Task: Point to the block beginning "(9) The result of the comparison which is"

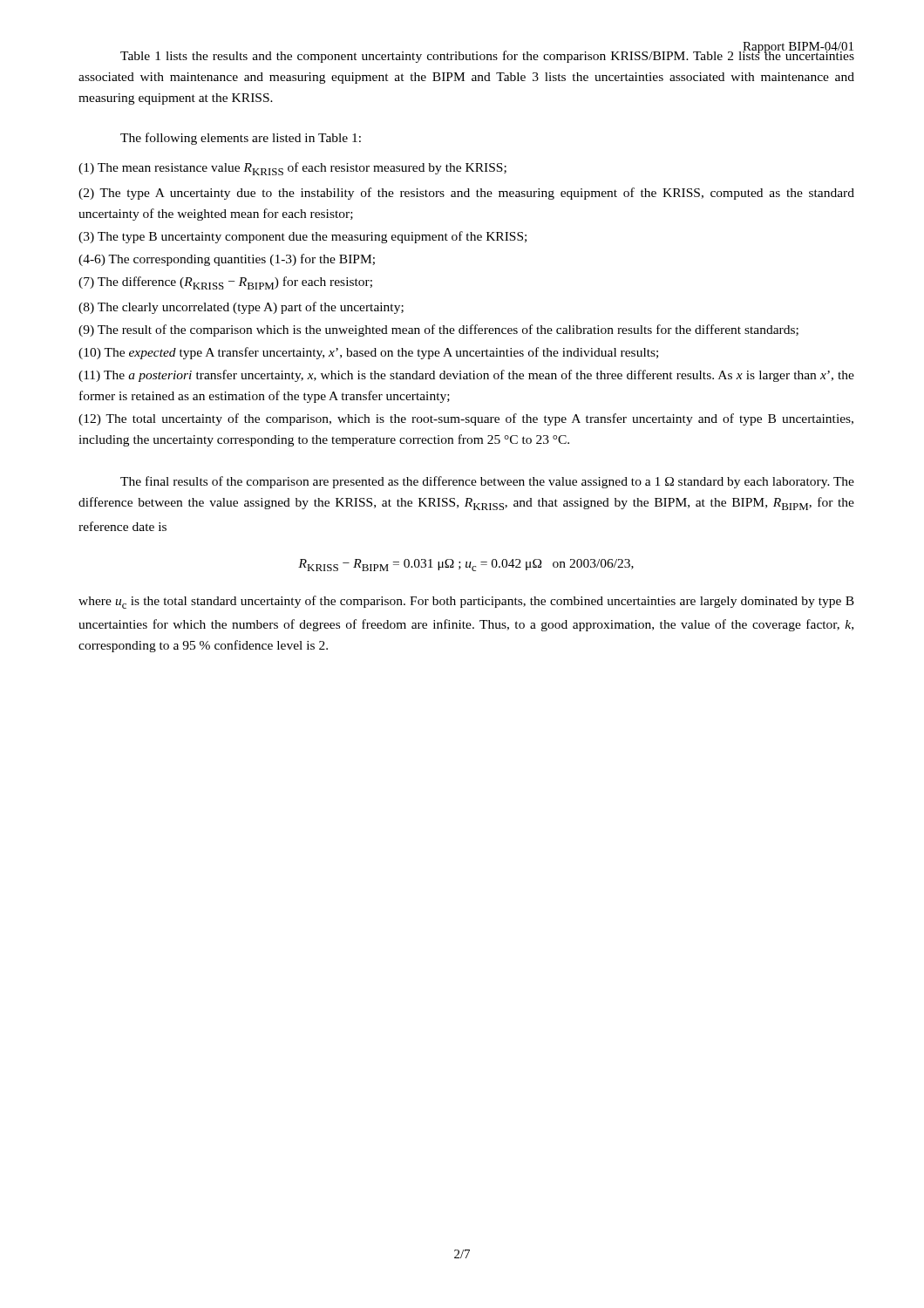Action: (466, 330)
